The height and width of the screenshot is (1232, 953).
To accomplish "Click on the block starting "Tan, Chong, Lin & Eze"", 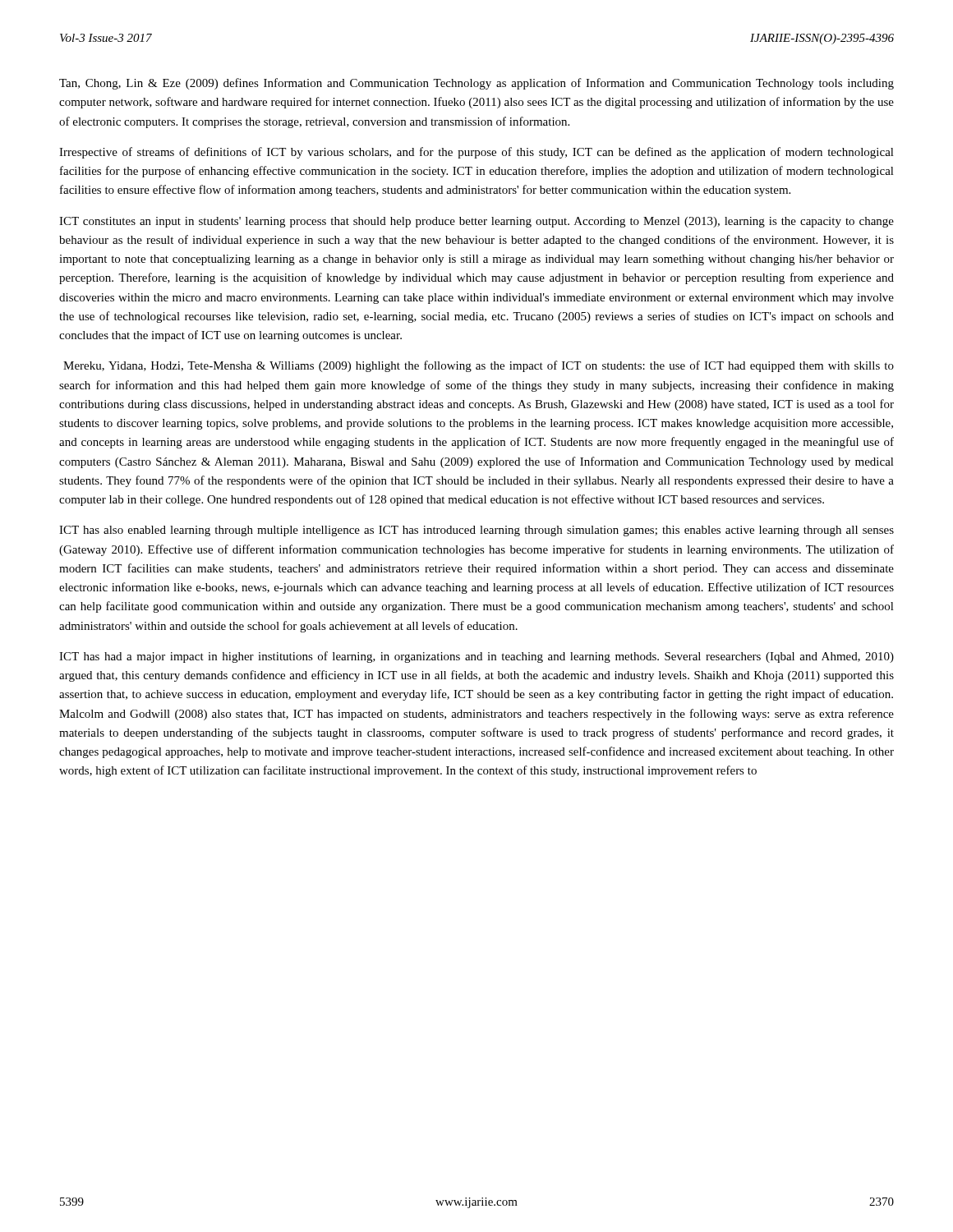I will click(476, 103).
